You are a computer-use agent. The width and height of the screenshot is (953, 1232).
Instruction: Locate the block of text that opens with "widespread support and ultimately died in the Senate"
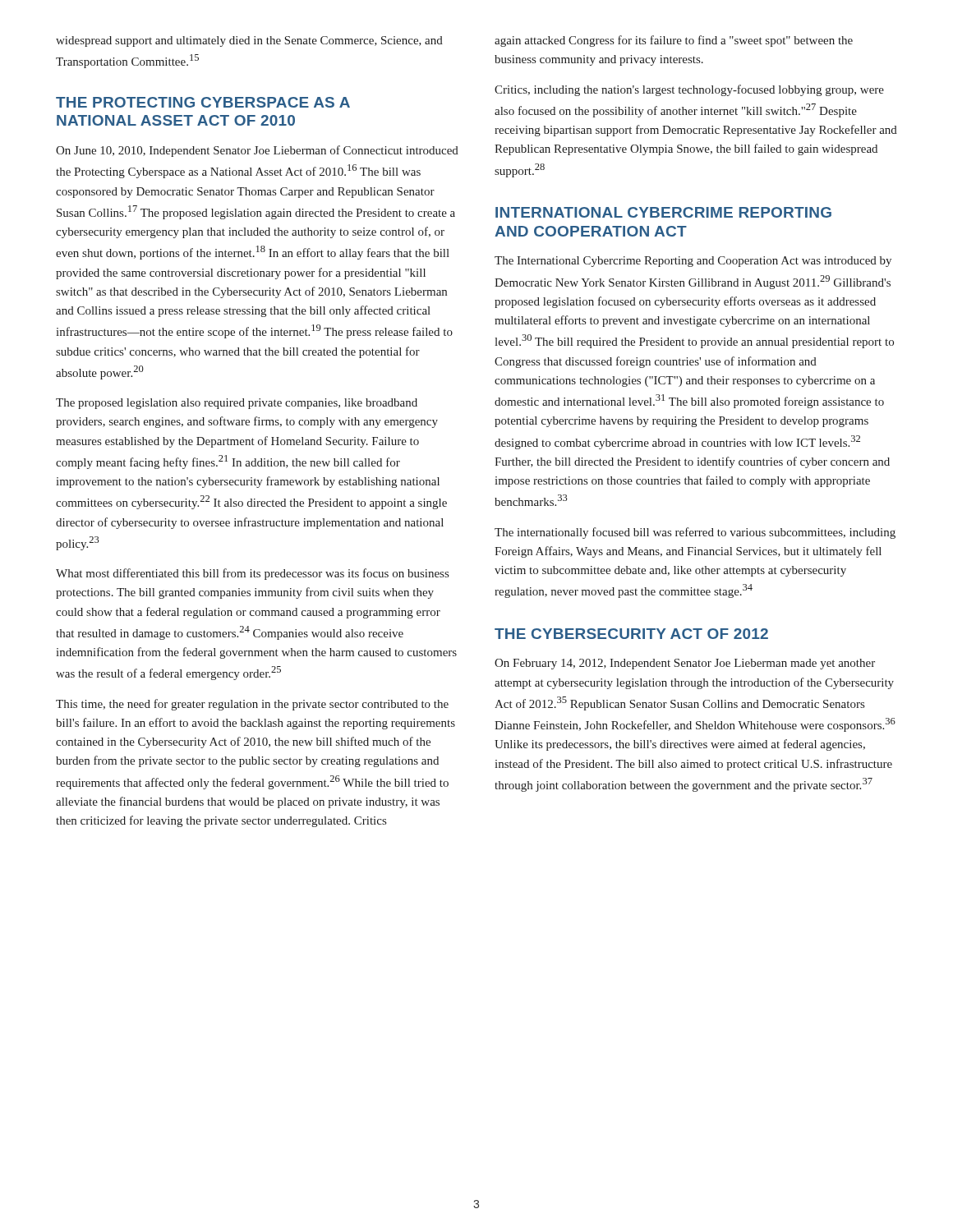pyautogui.click(x=257, y=51)
